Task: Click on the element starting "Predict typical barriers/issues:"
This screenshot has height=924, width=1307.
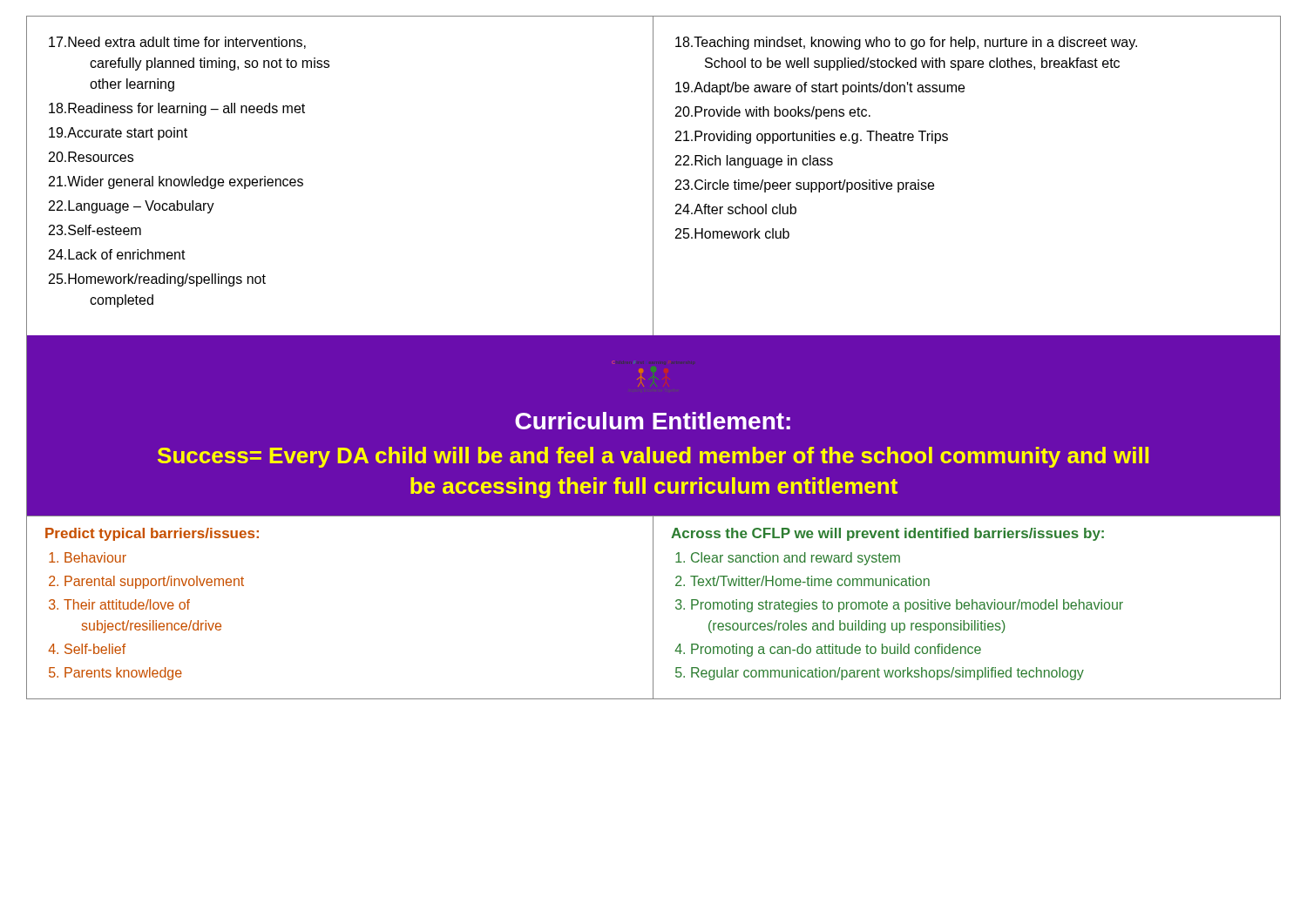Action: (152, 534)
